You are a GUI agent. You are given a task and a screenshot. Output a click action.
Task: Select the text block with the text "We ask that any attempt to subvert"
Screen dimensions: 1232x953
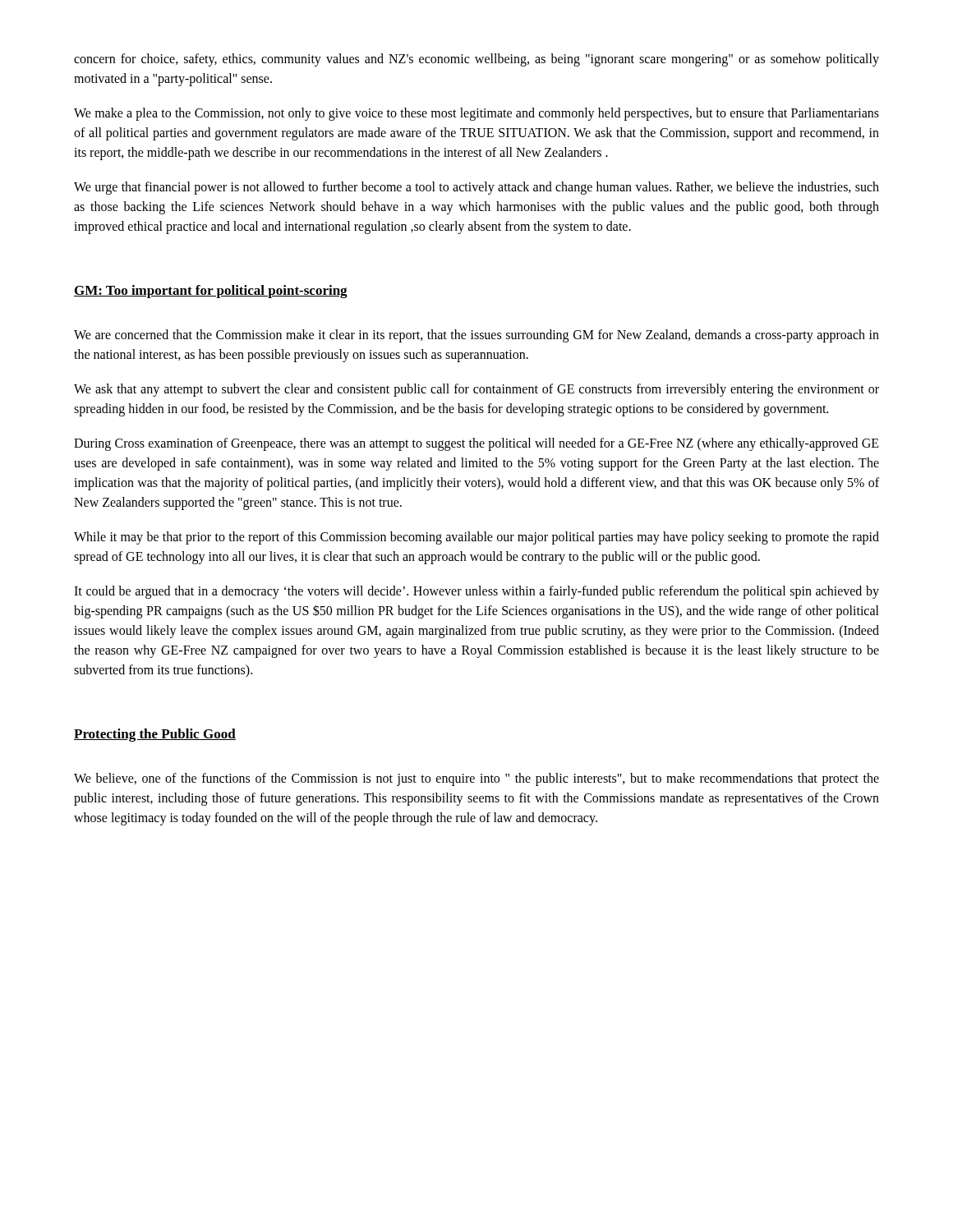coord(476,399)
